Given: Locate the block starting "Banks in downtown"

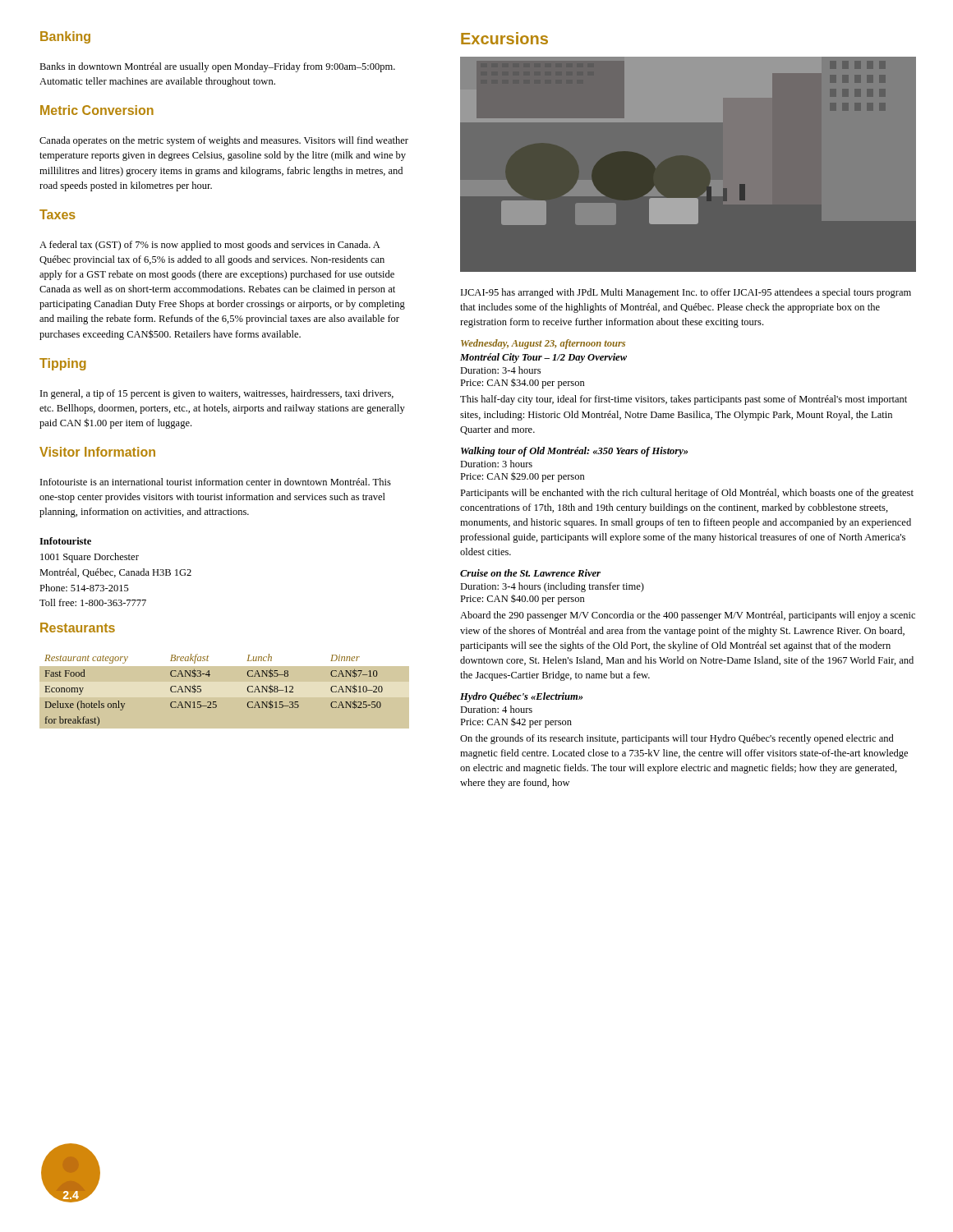Looking at the screenshot, I should [x=224, y=74].
